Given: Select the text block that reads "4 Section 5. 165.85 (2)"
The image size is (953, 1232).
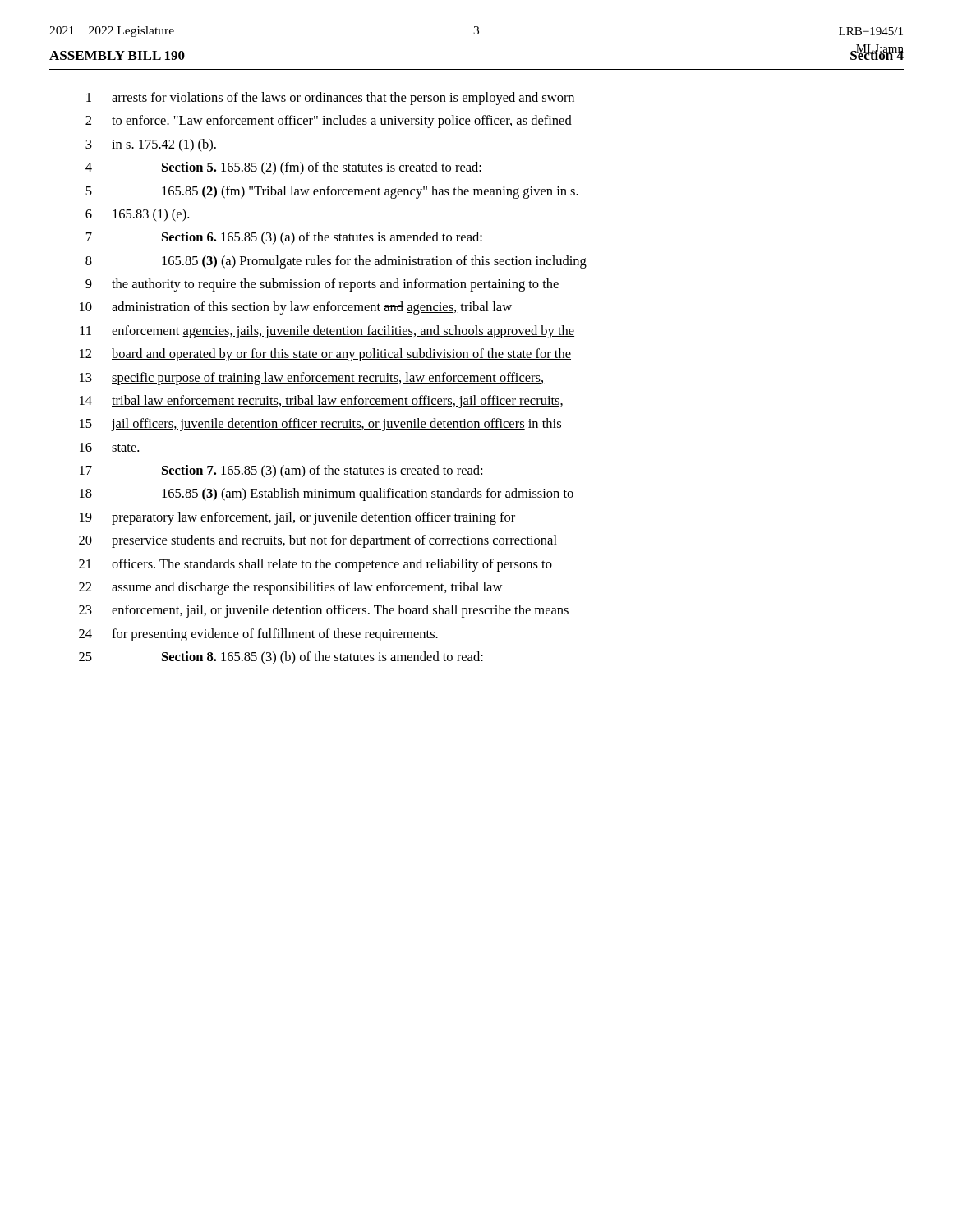Looking at the screenshot, I should [x=476, y=168].
